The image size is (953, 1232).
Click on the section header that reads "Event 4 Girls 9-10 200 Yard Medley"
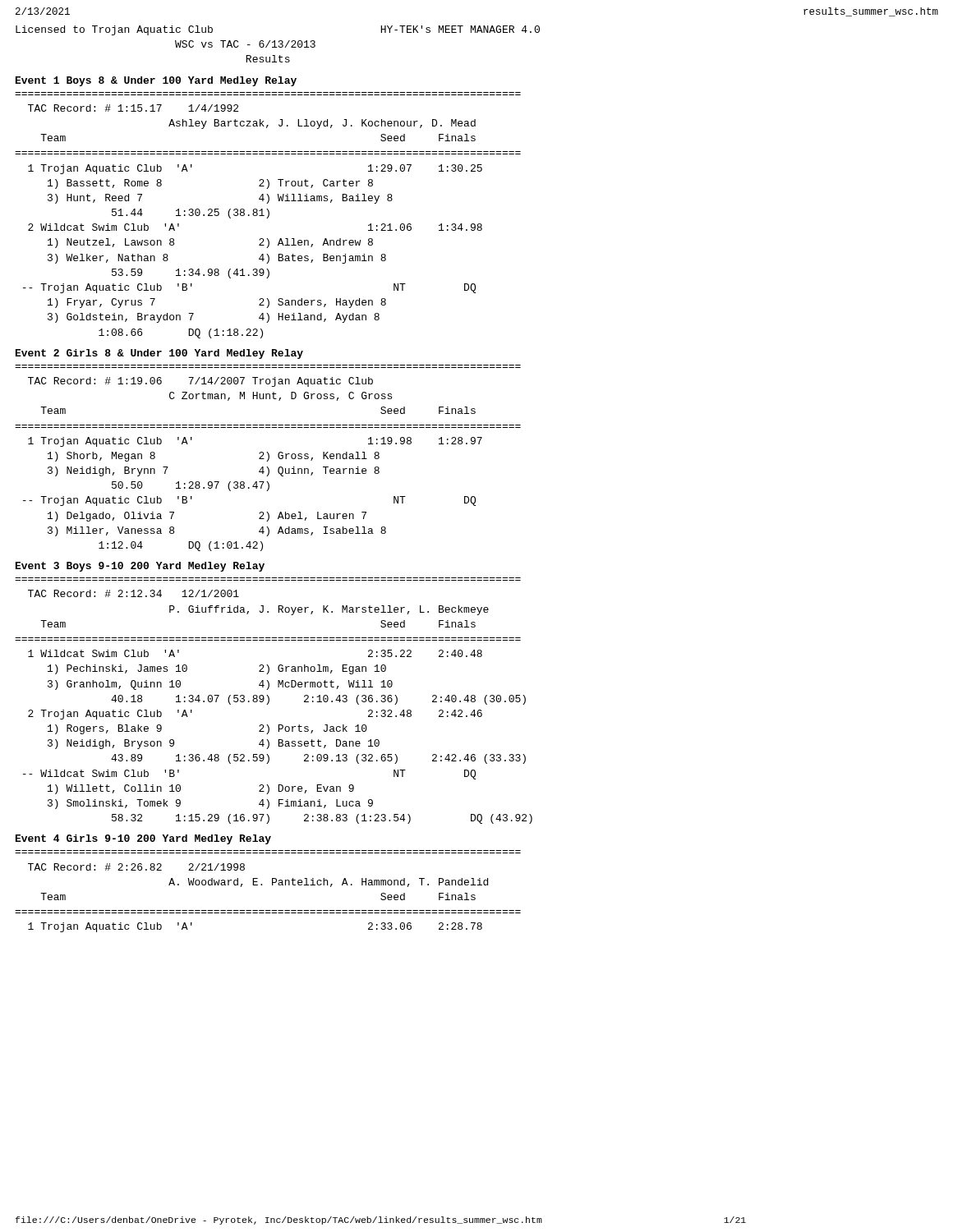(143, 839)
